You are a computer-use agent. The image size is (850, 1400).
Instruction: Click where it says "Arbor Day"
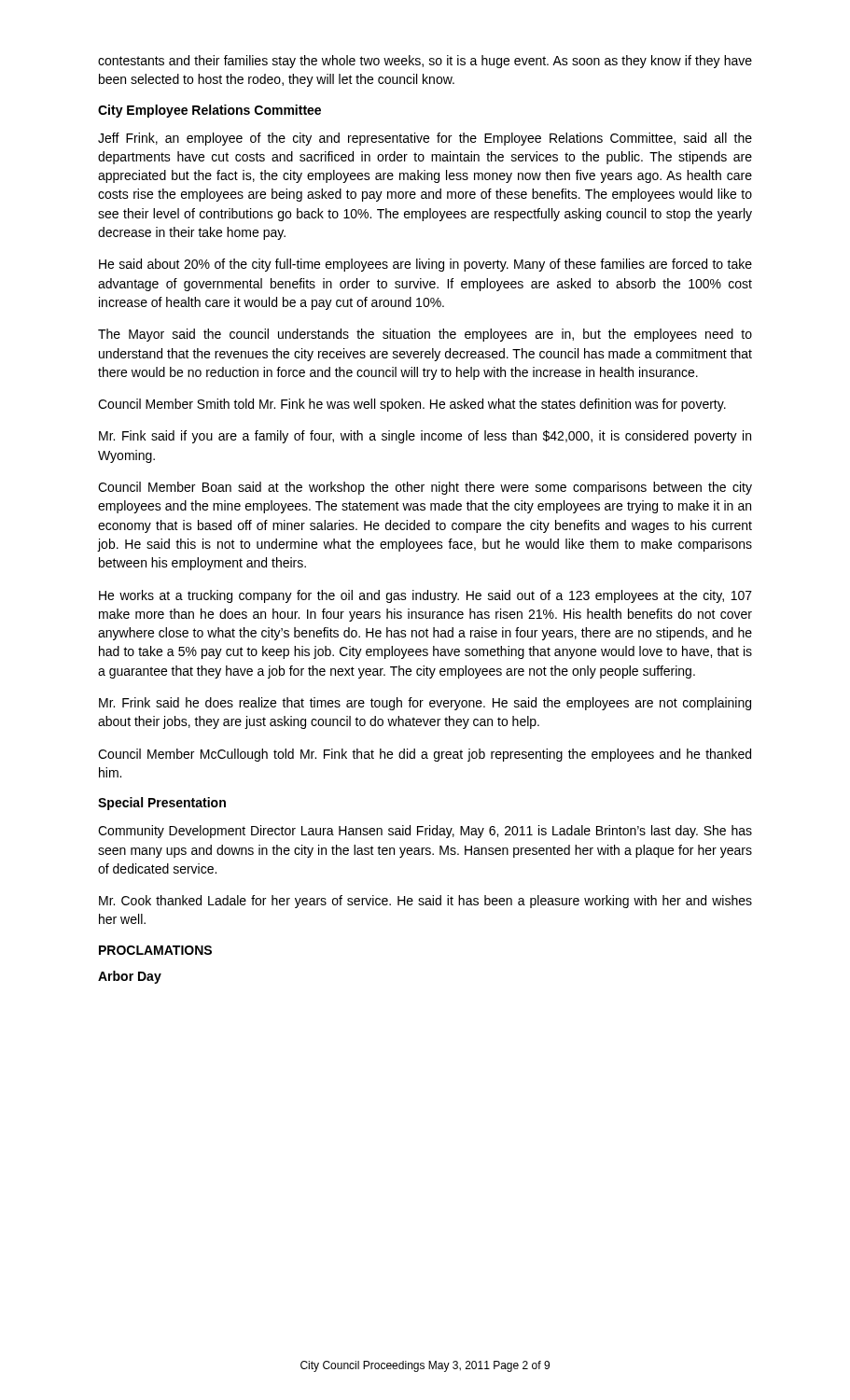click(x=130, y=976)
